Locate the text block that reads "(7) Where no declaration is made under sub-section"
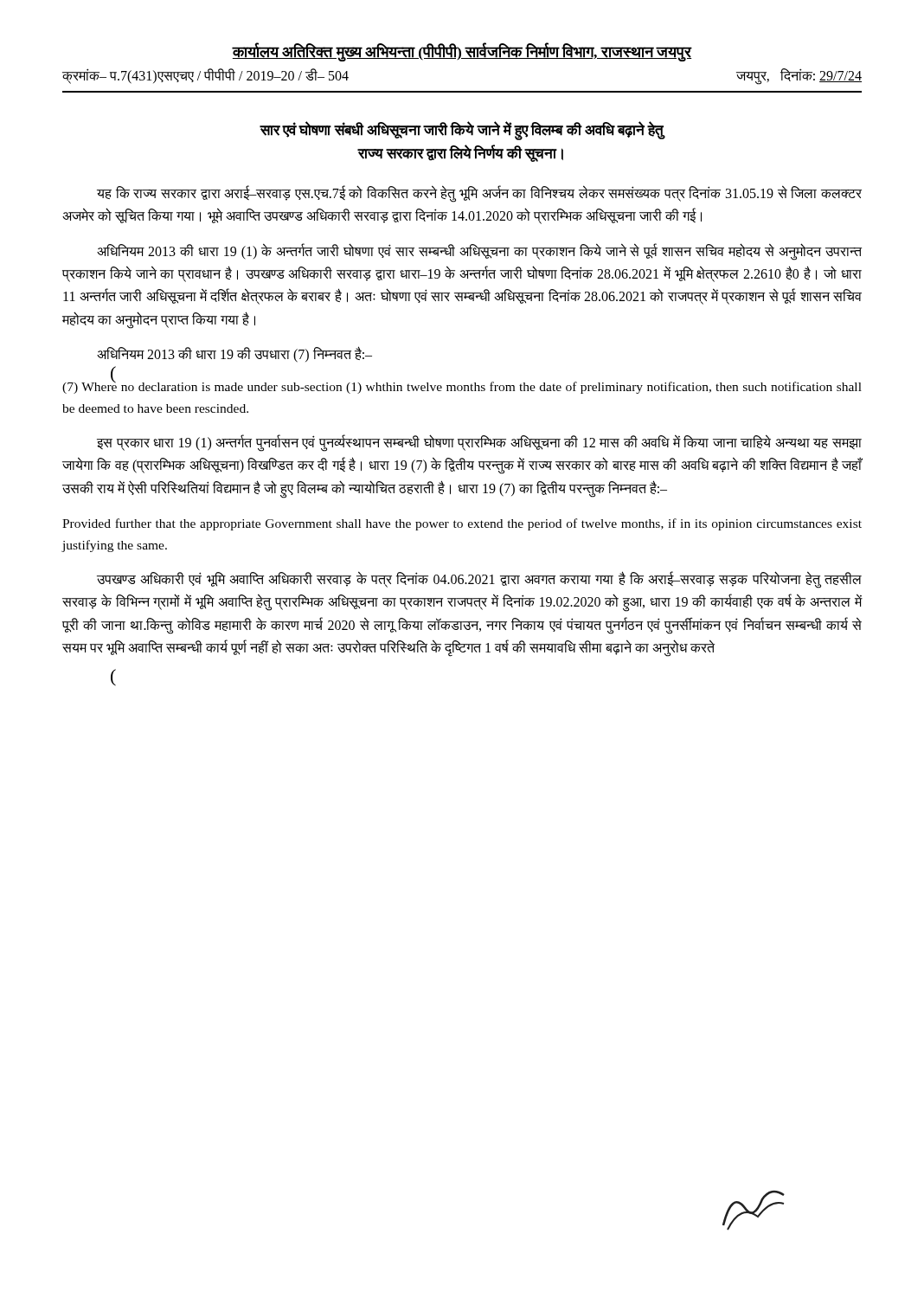The image size is (924, 1298). (x=462, y=397)
